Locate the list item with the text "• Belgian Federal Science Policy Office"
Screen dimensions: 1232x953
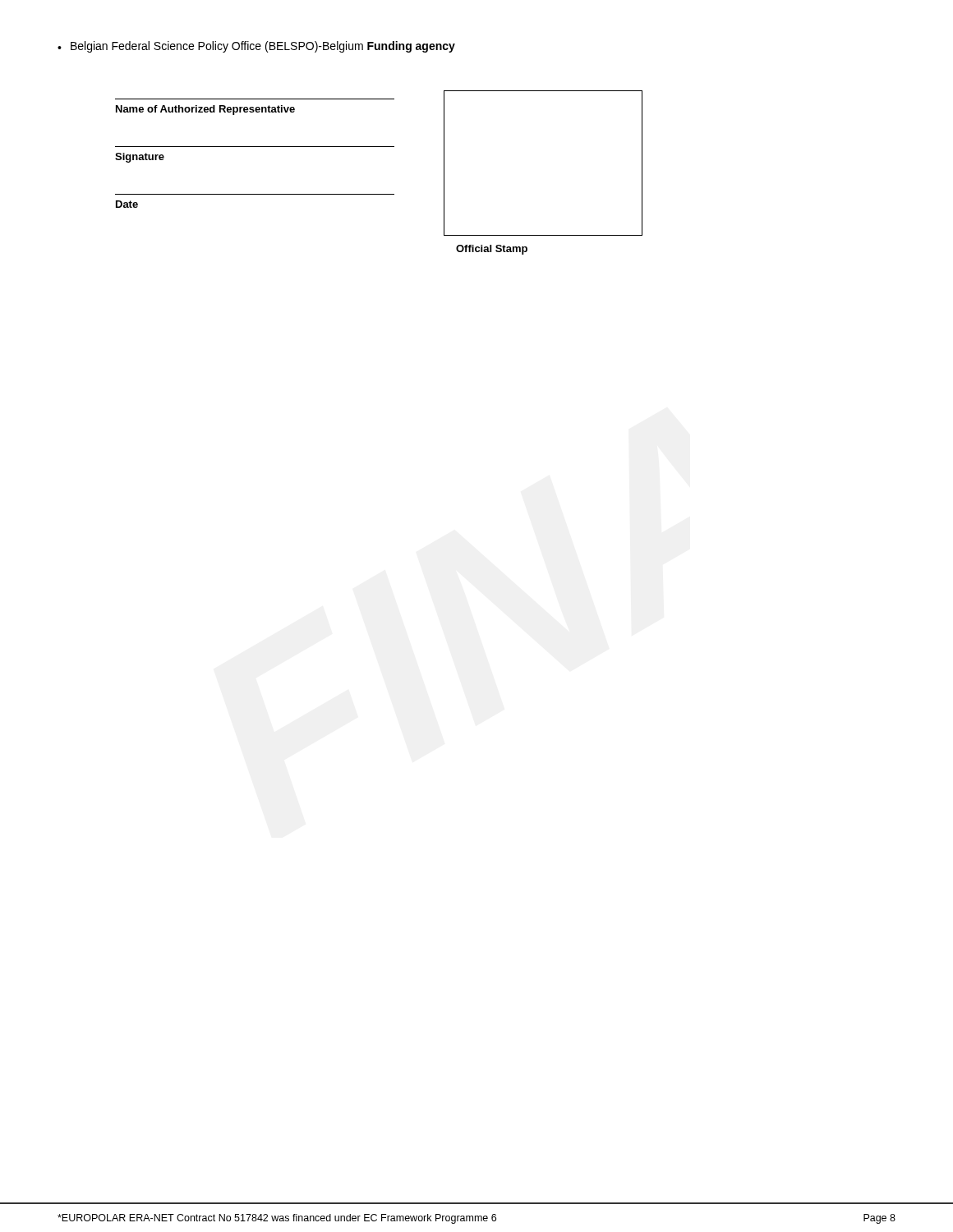point(256,47)
